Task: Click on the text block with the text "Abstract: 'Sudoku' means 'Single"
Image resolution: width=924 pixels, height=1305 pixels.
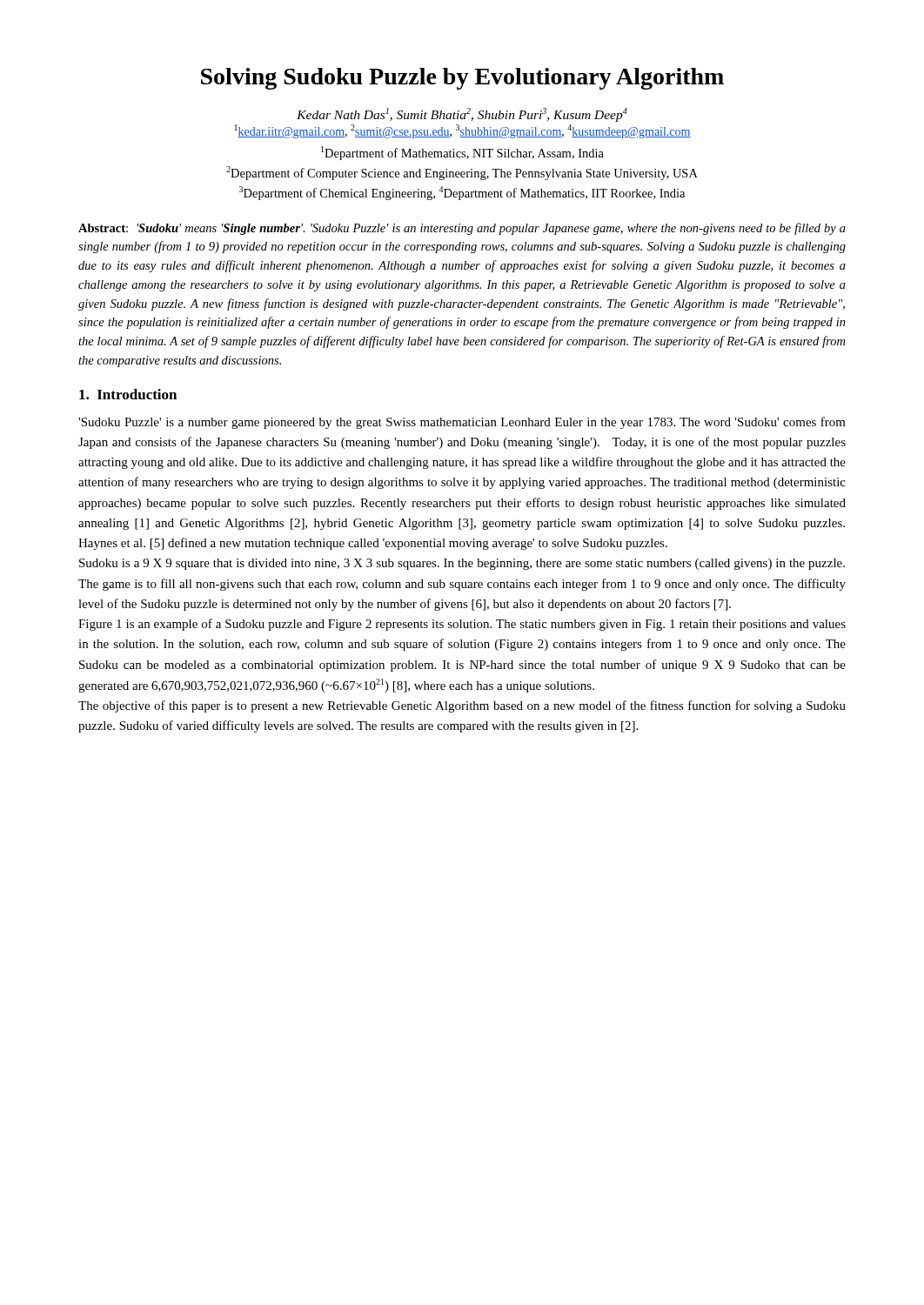Action: pos(462,294)
